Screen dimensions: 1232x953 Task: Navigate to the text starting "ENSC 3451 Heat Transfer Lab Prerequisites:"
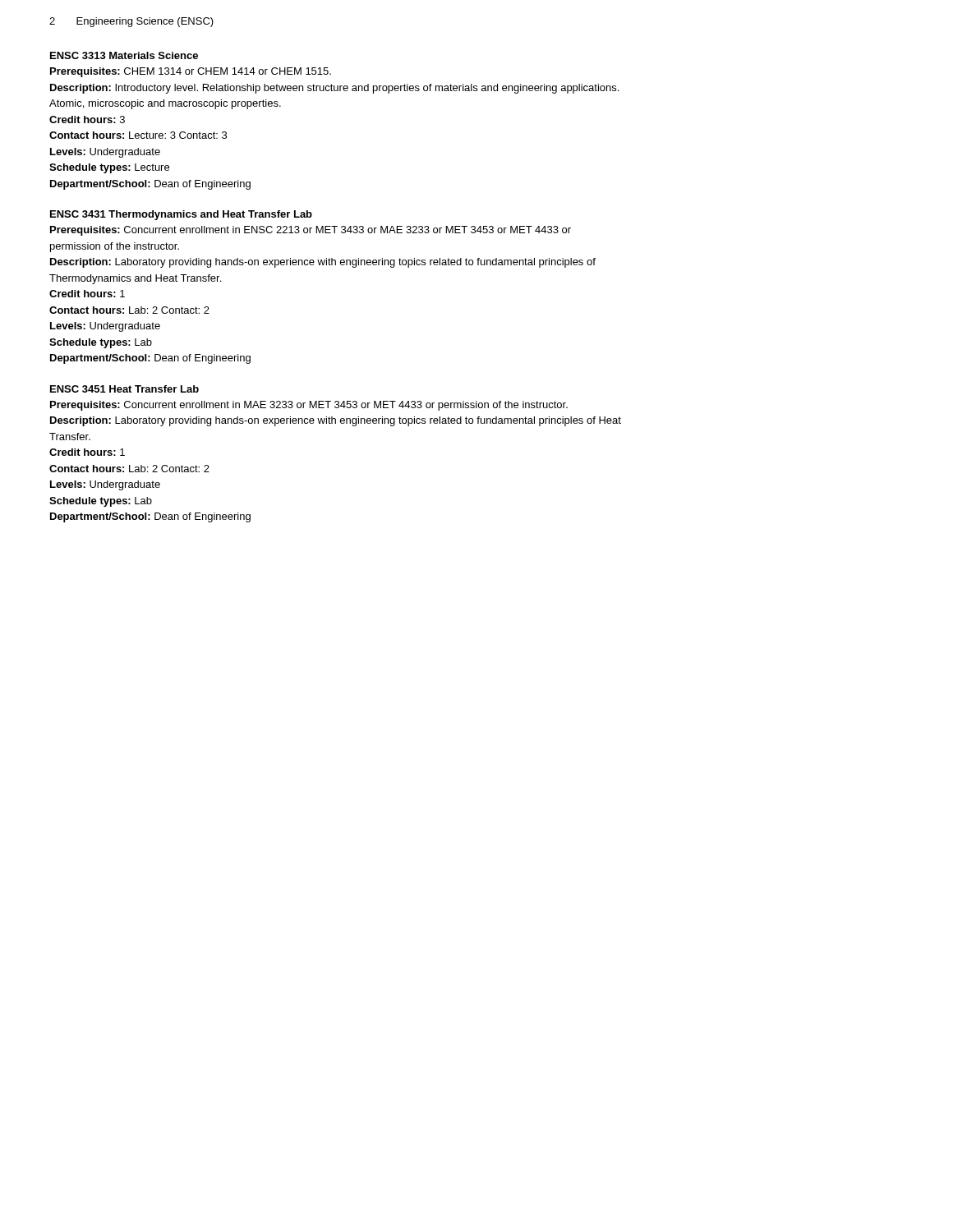pos(124,389)
